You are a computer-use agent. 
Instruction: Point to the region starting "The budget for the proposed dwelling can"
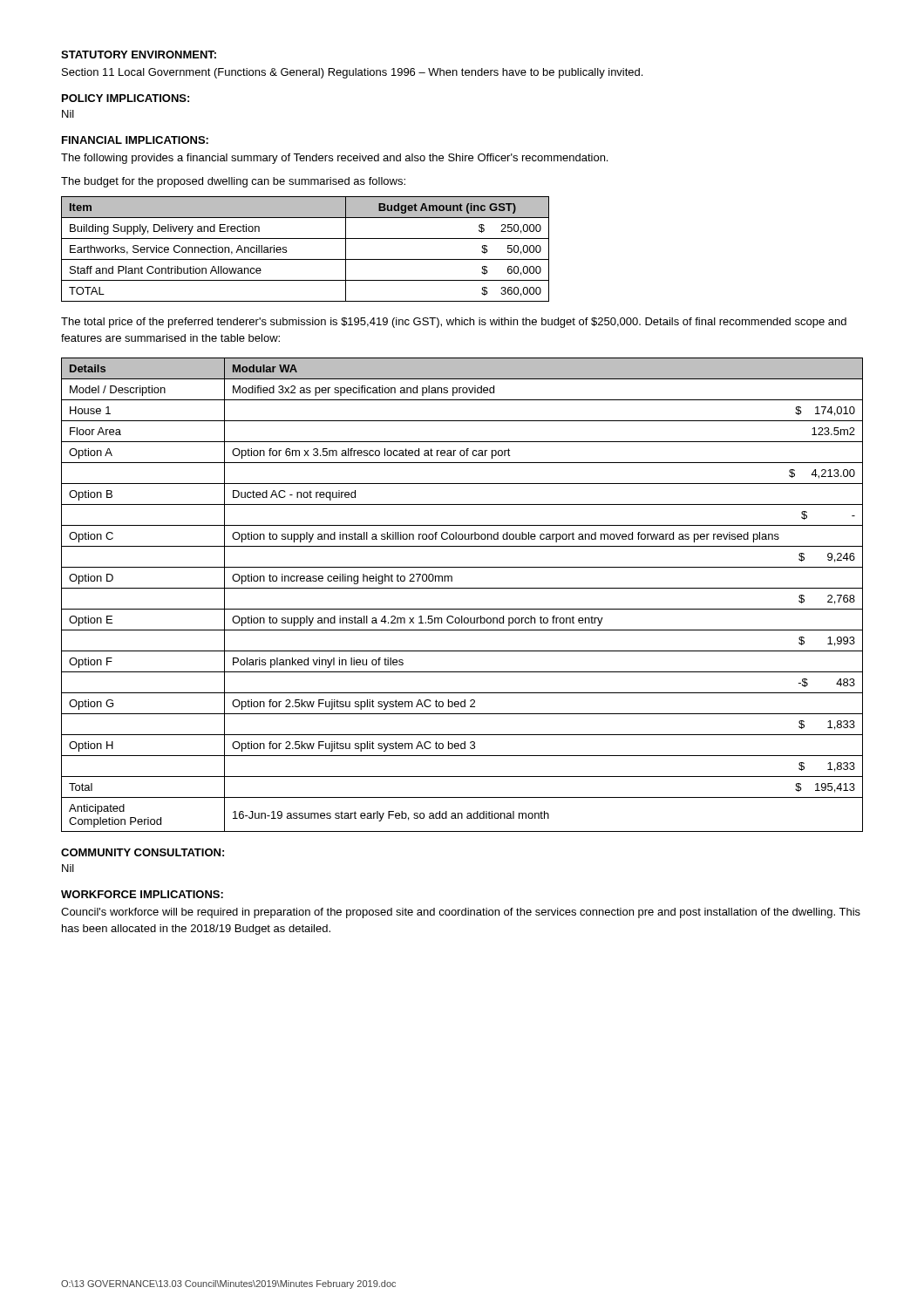pyautogui.click(x=234, y=181)
